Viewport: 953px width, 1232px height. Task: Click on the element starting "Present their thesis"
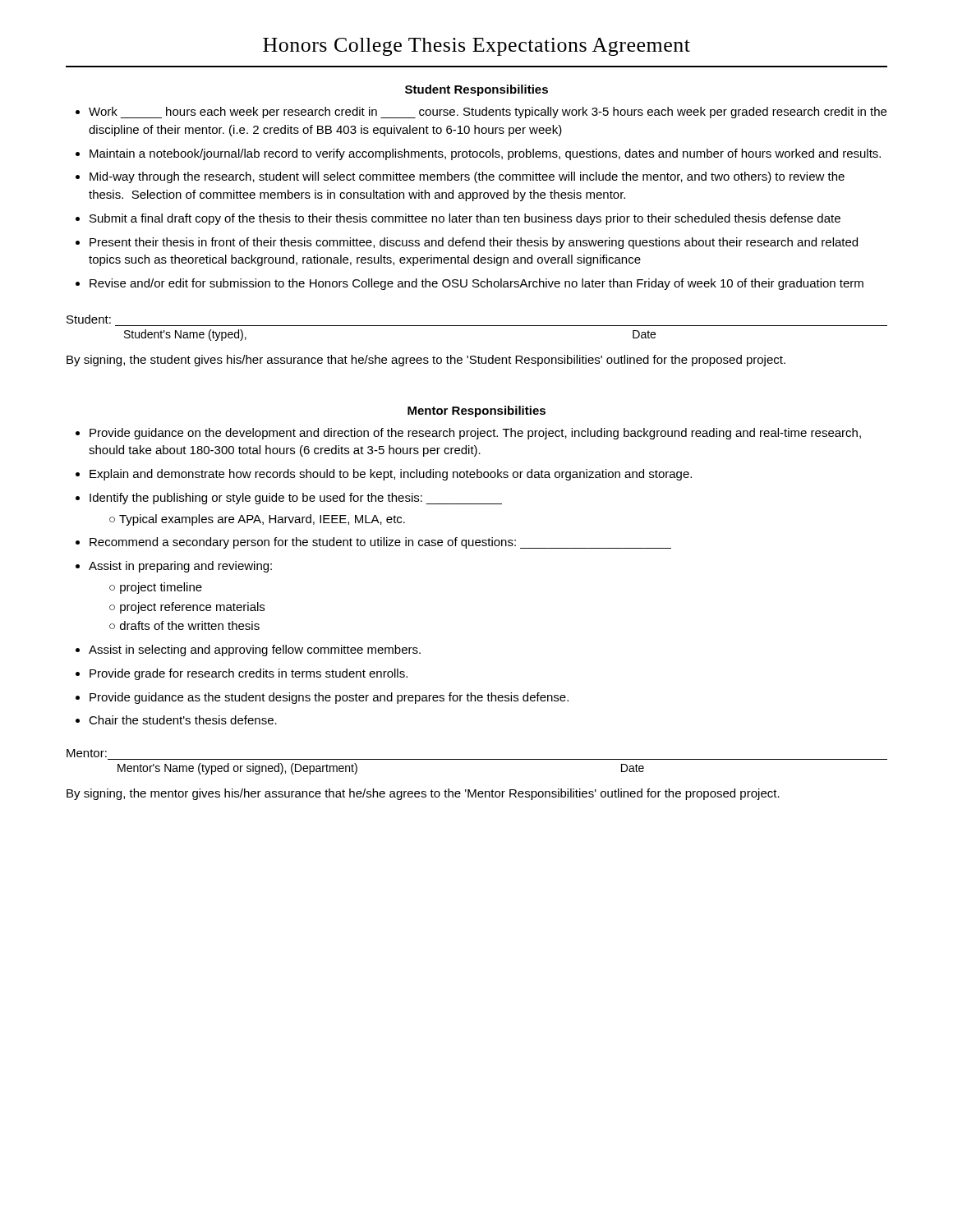[474, 250]
